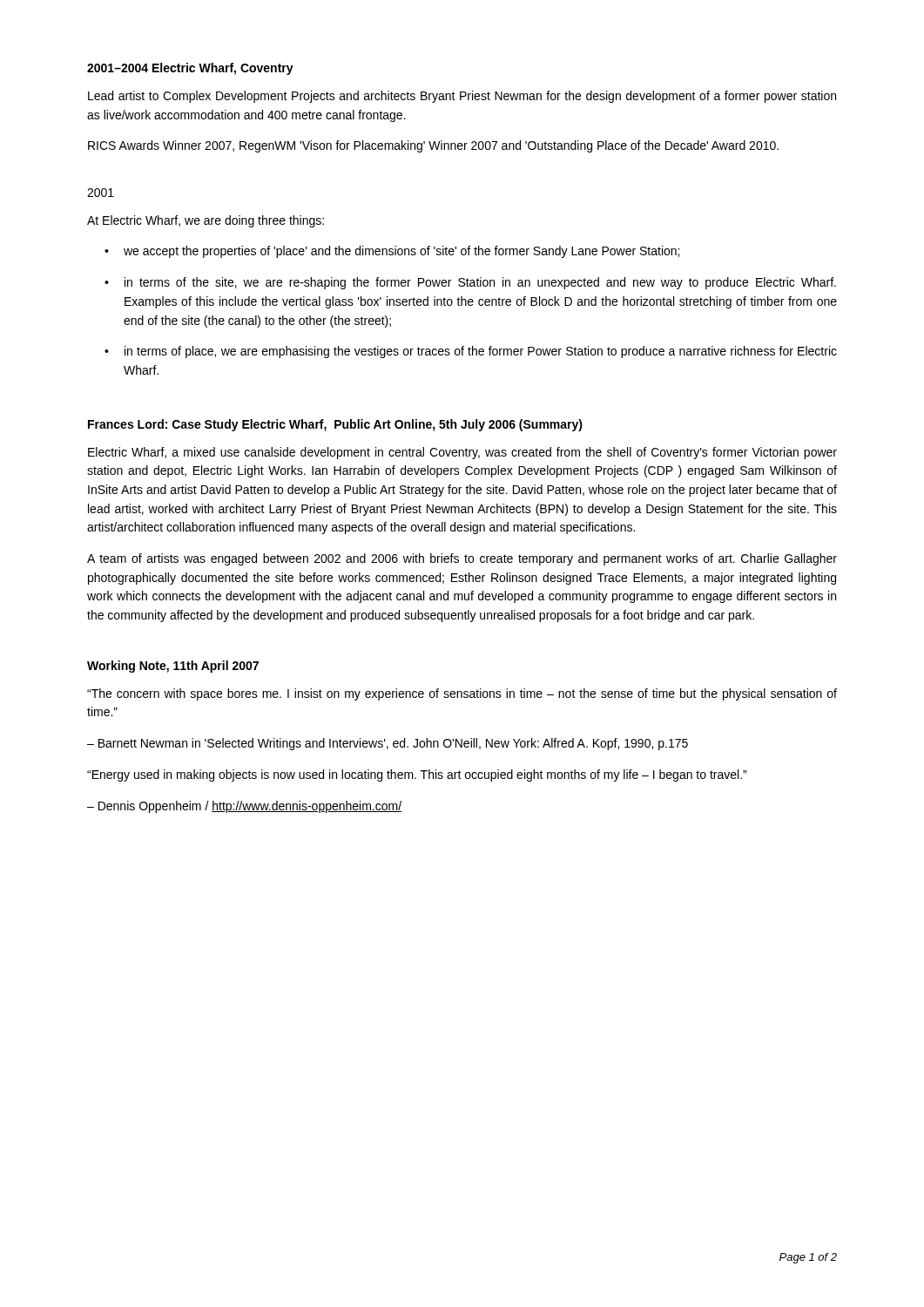Select the text starting "– Barnett Newman in 'Selected Writings"
The image size is (924, 1307).
(x=388, y=743)
